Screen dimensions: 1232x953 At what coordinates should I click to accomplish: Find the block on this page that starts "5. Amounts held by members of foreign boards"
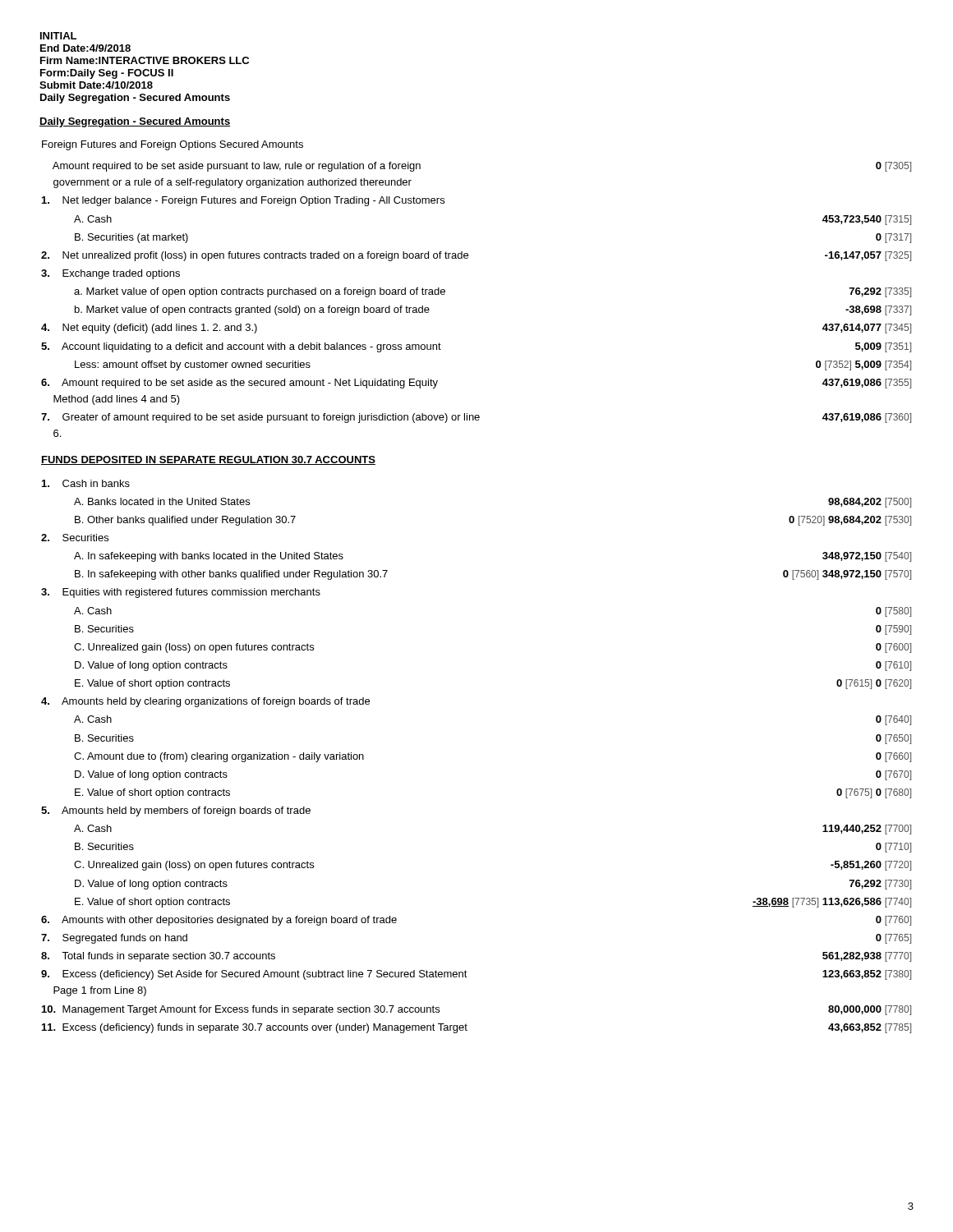click(x=176, y=811)
